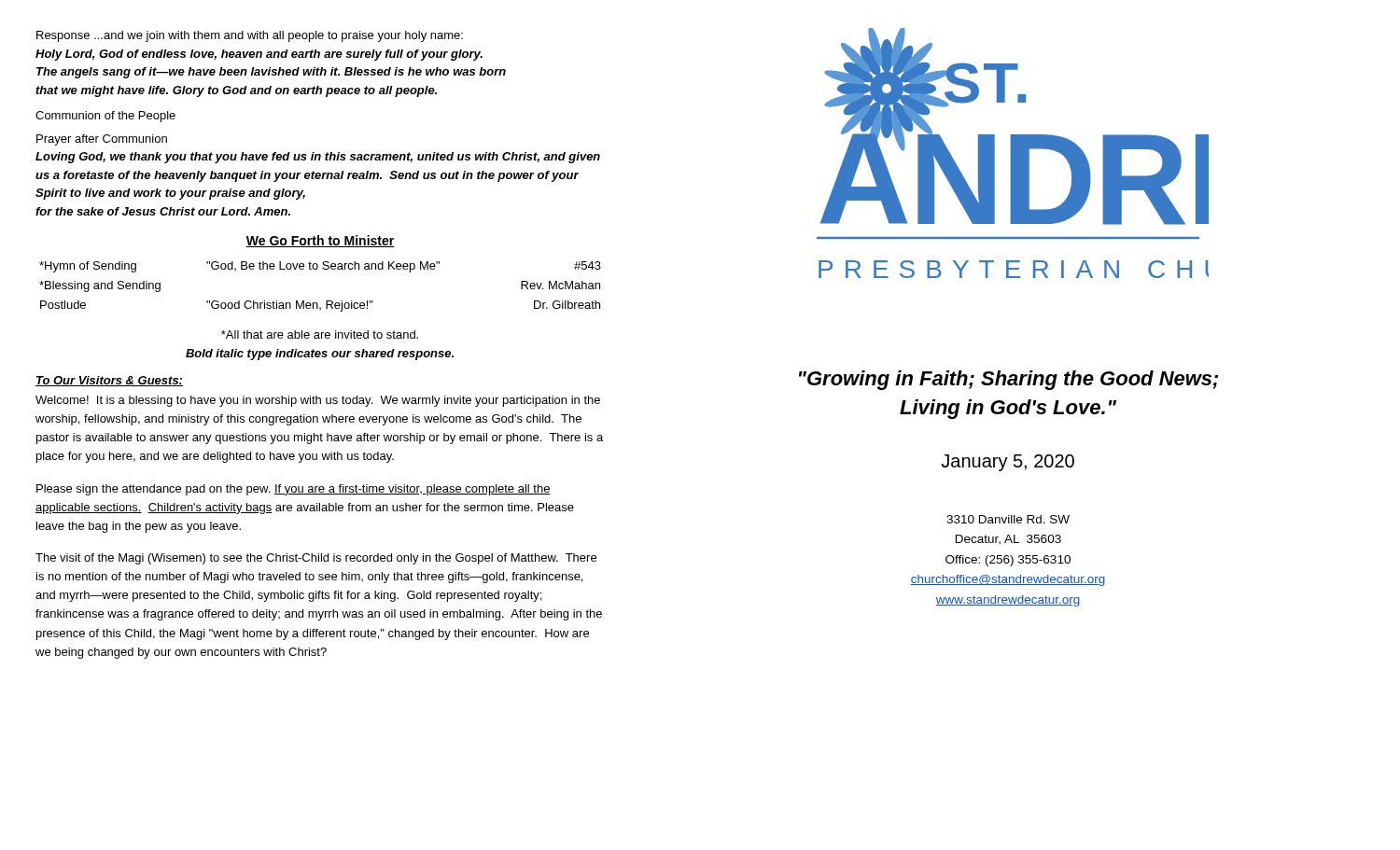
Task: Point to the block beginning "The visit of the Magi (Wisemen) to see"
Action: [x=319, y=604]
